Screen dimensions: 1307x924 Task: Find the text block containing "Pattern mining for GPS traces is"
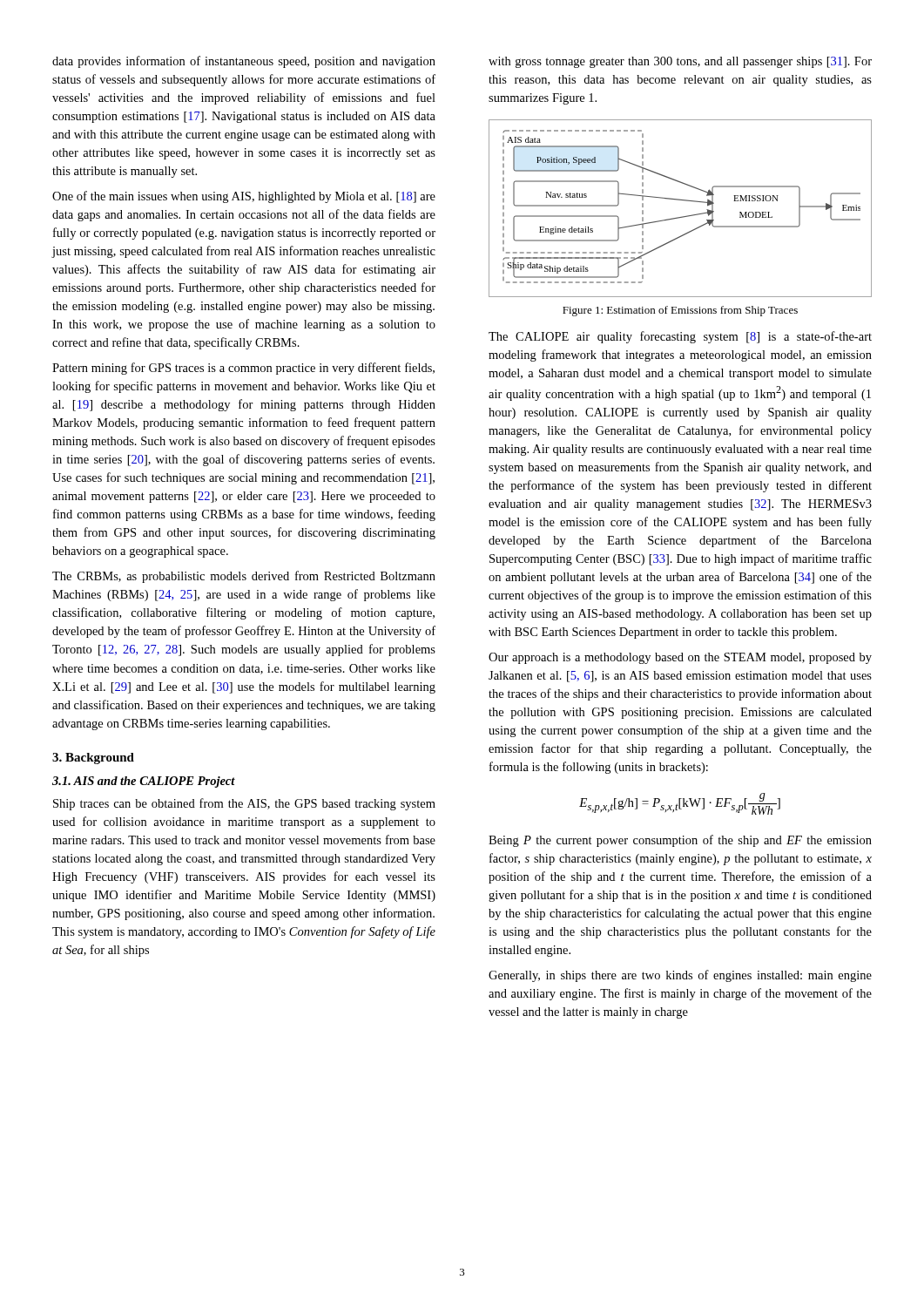(244, 460)
